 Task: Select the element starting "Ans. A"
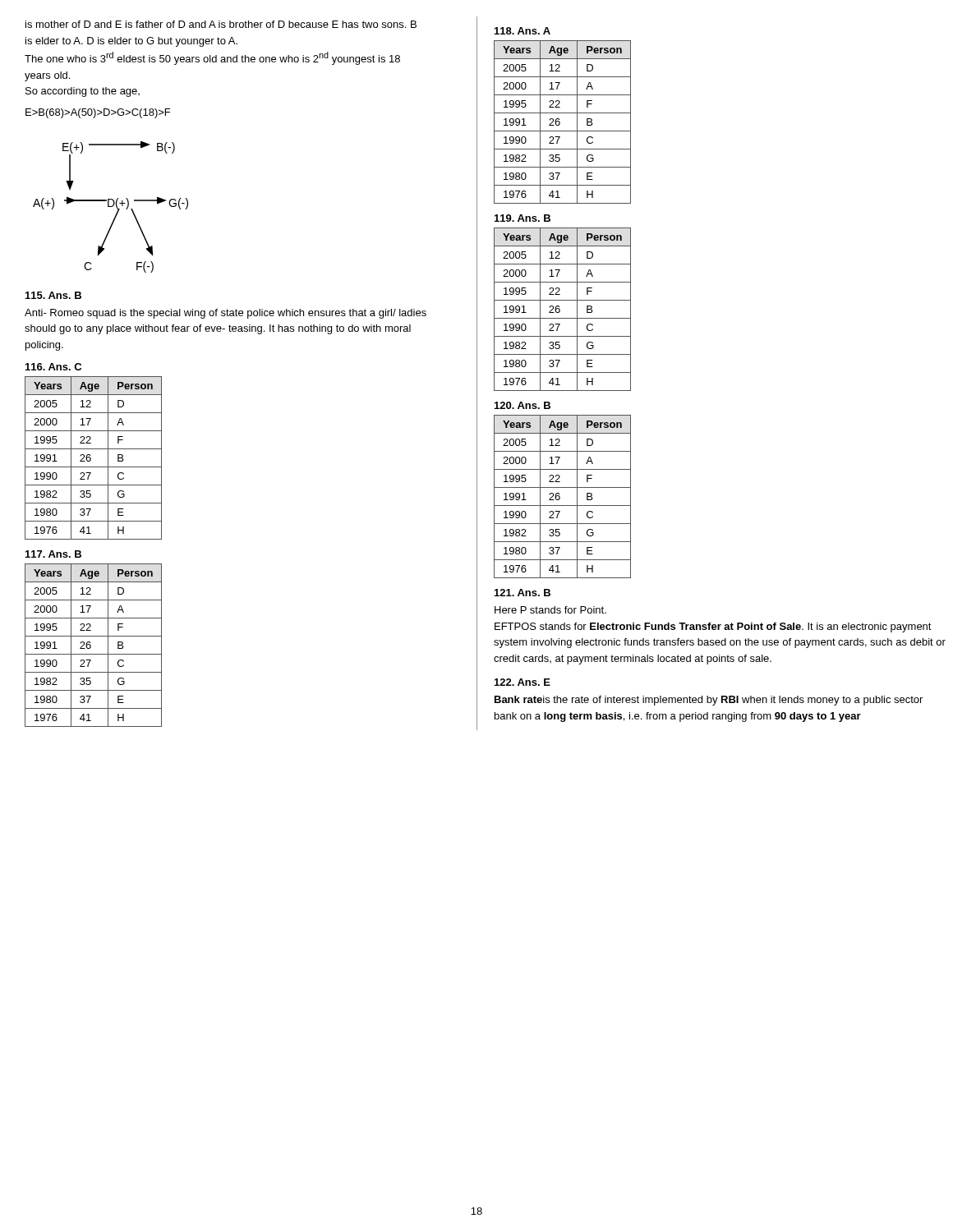[x=522, y=31]
